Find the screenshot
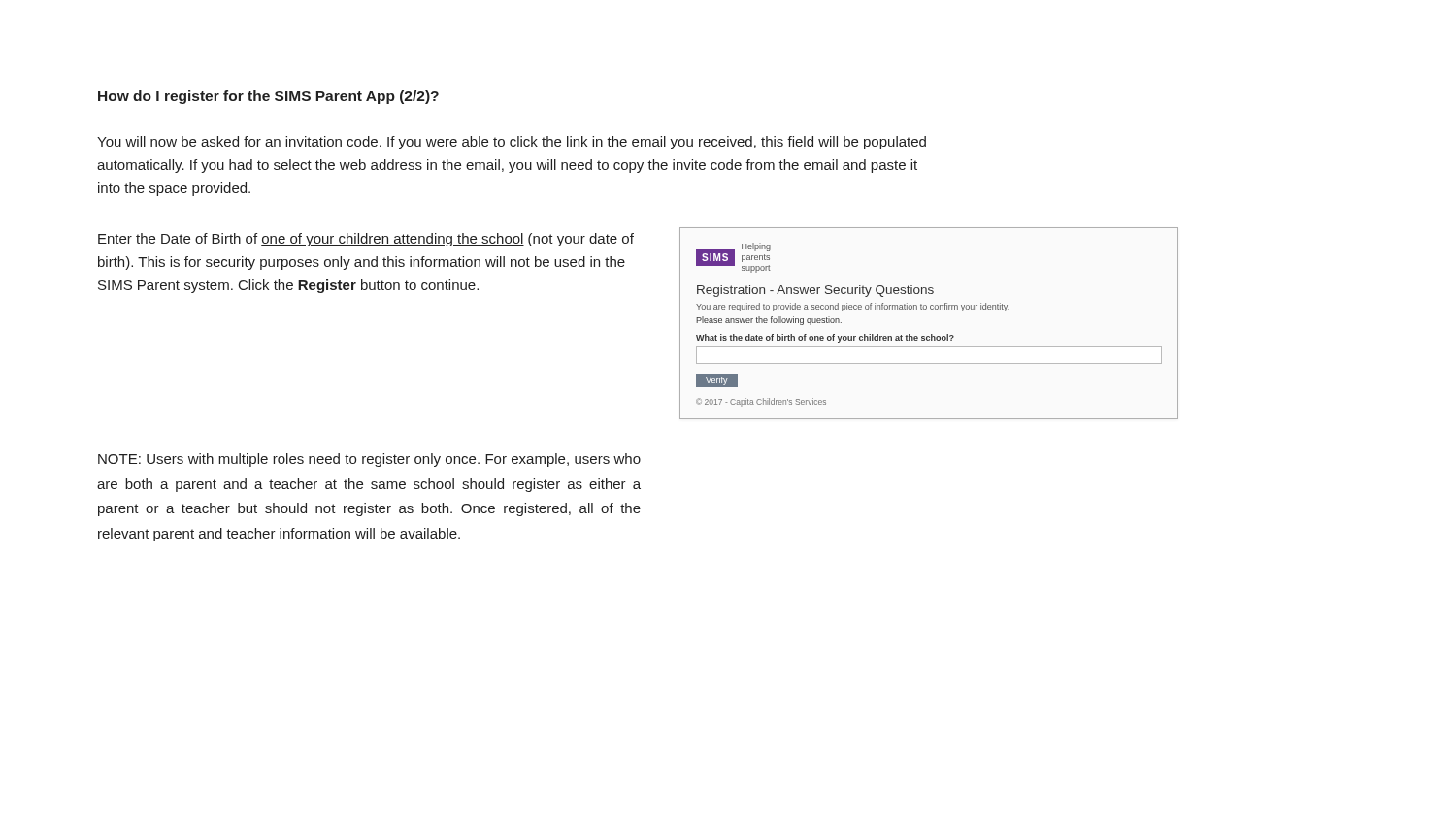This screenshot has height=819, width=1456. click(929, 323)
